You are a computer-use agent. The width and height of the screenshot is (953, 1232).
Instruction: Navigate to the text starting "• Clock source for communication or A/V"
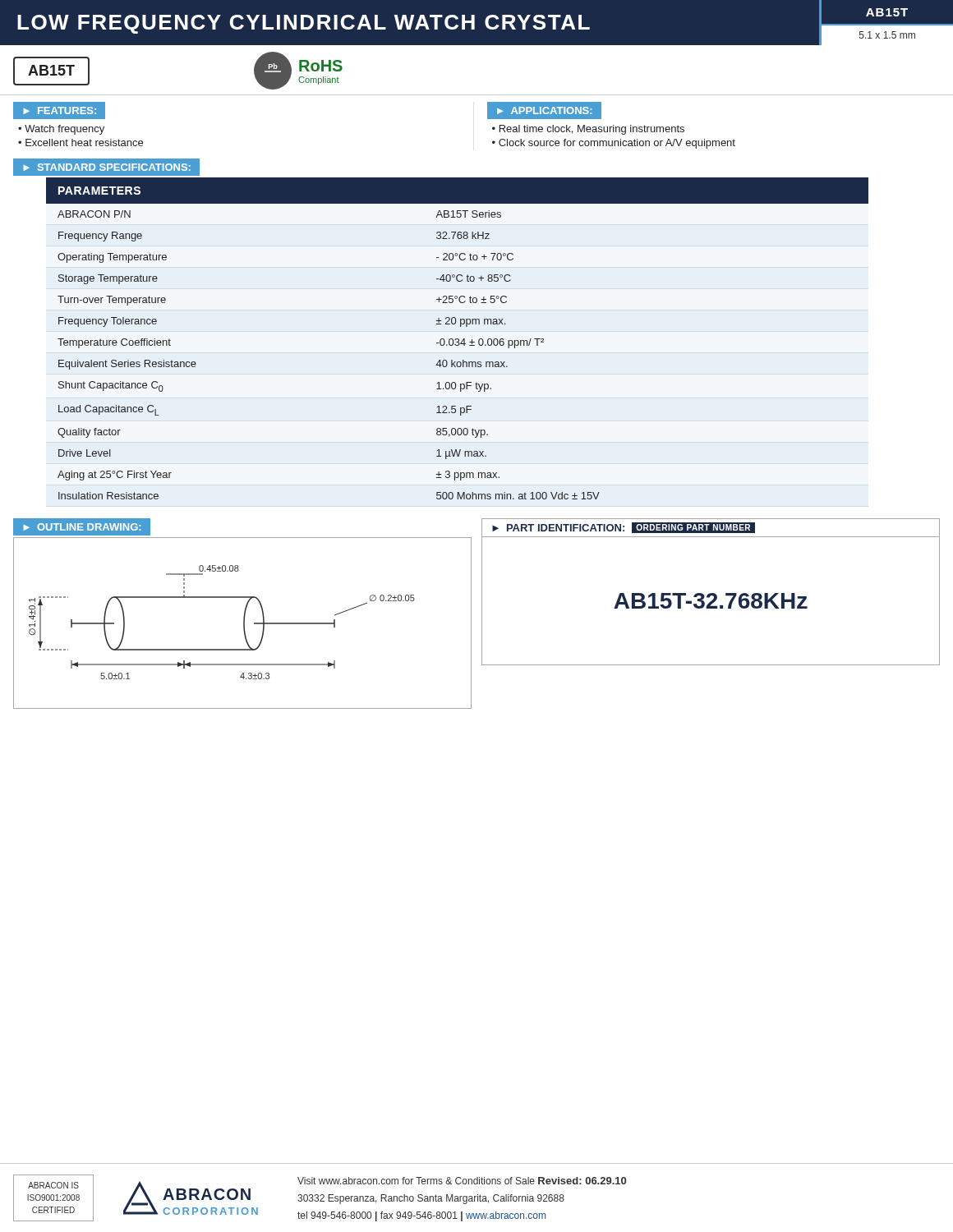point(613,143)
